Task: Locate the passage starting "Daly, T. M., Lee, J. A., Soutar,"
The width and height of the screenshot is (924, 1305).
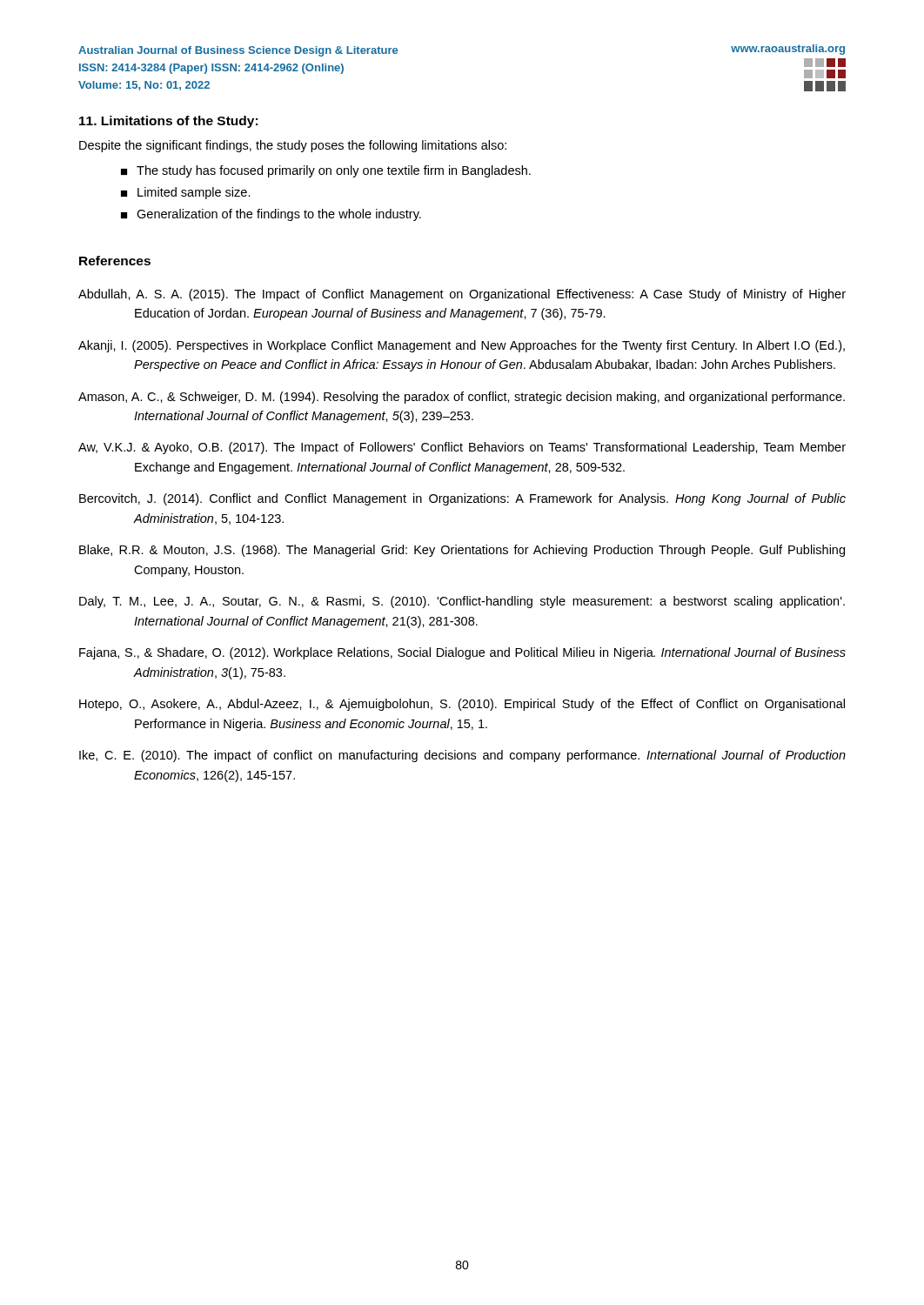Action: [x=462, y=611]
